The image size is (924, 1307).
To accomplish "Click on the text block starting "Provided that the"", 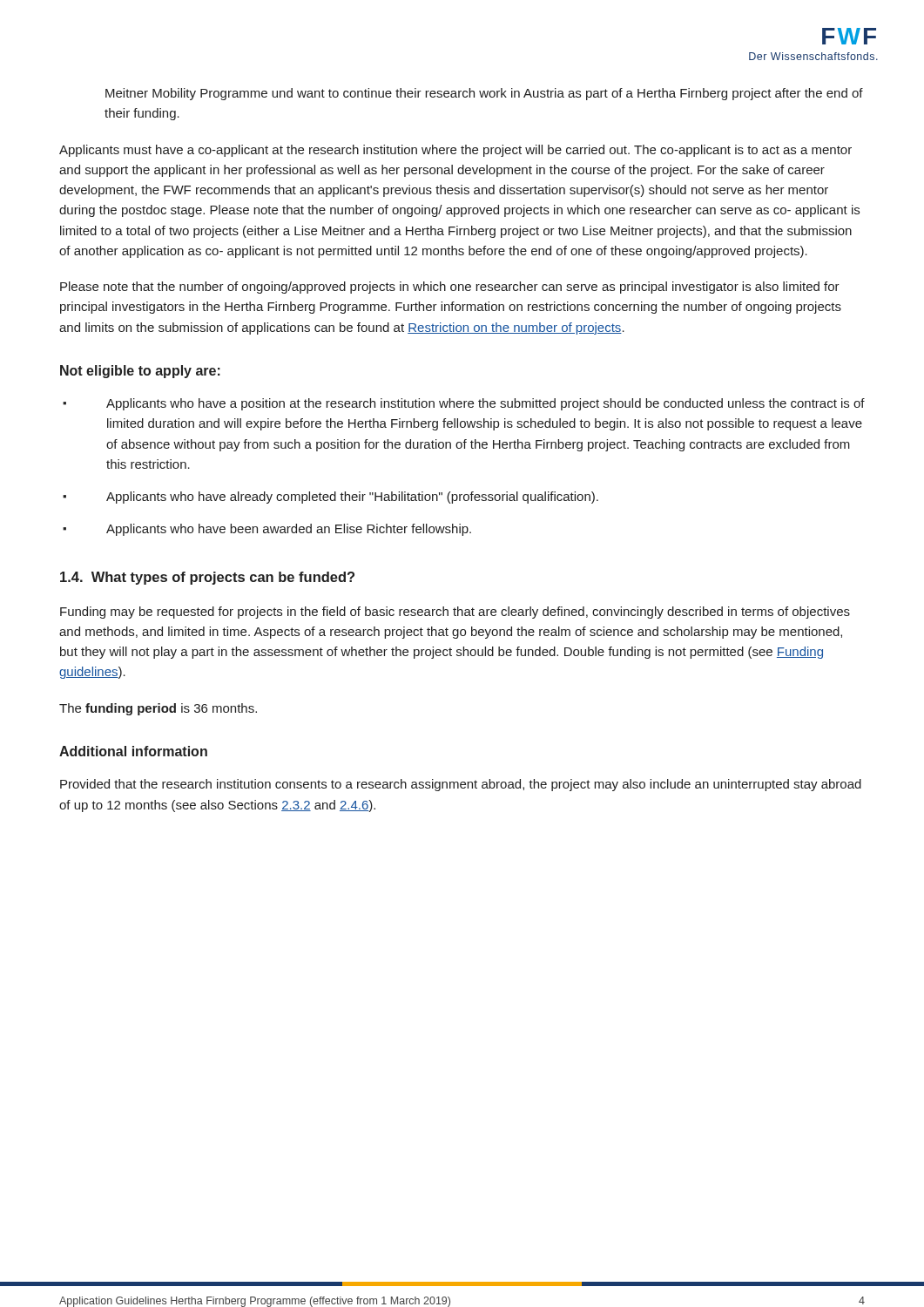I will click(x=460, y=794).
